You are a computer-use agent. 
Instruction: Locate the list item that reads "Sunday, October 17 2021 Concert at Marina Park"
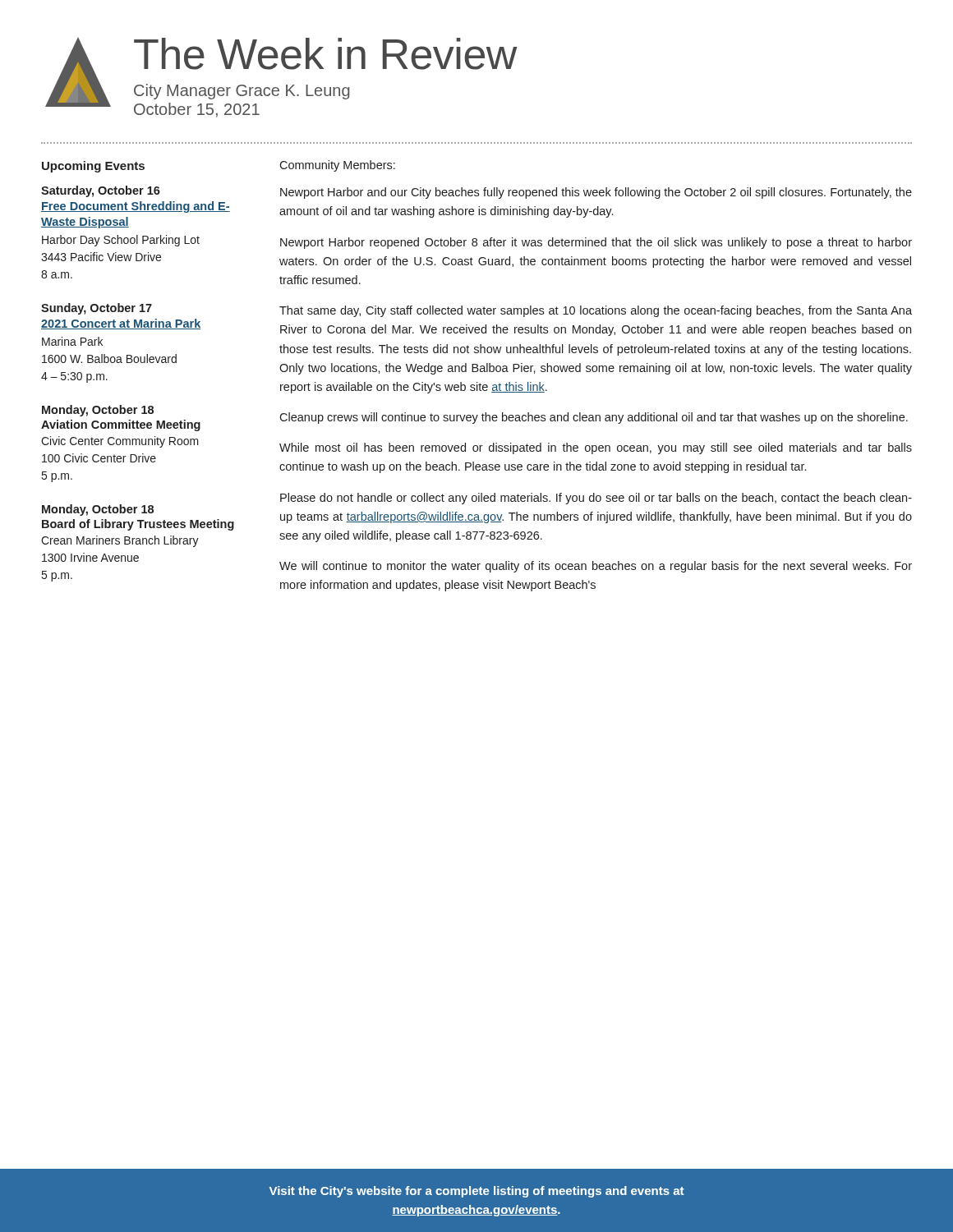tap(144, 343)
